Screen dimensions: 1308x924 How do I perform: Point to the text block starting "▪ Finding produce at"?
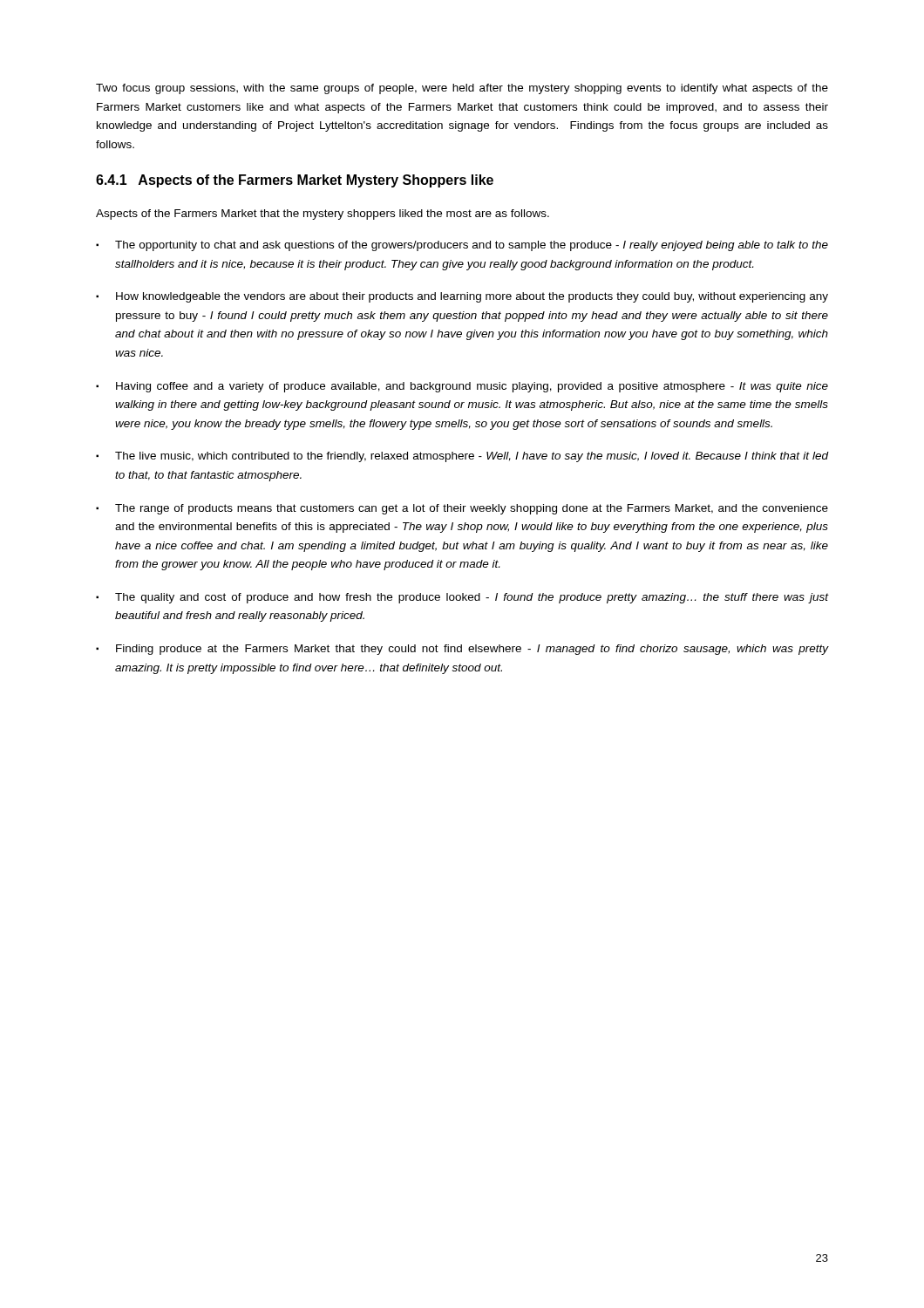[462, 658]
